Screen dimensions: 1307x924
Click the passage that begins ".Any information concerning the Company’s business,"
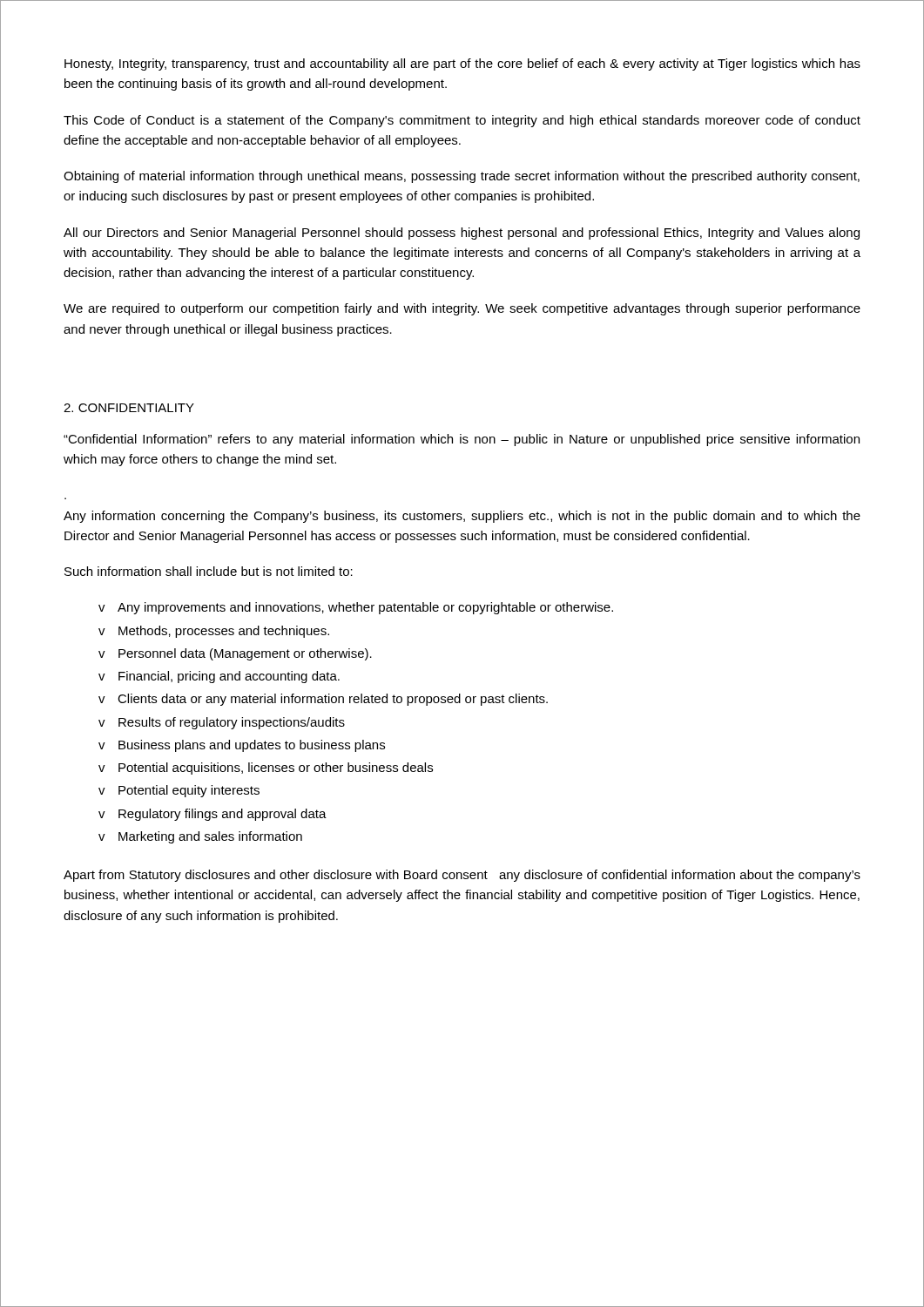pos(462,515)
